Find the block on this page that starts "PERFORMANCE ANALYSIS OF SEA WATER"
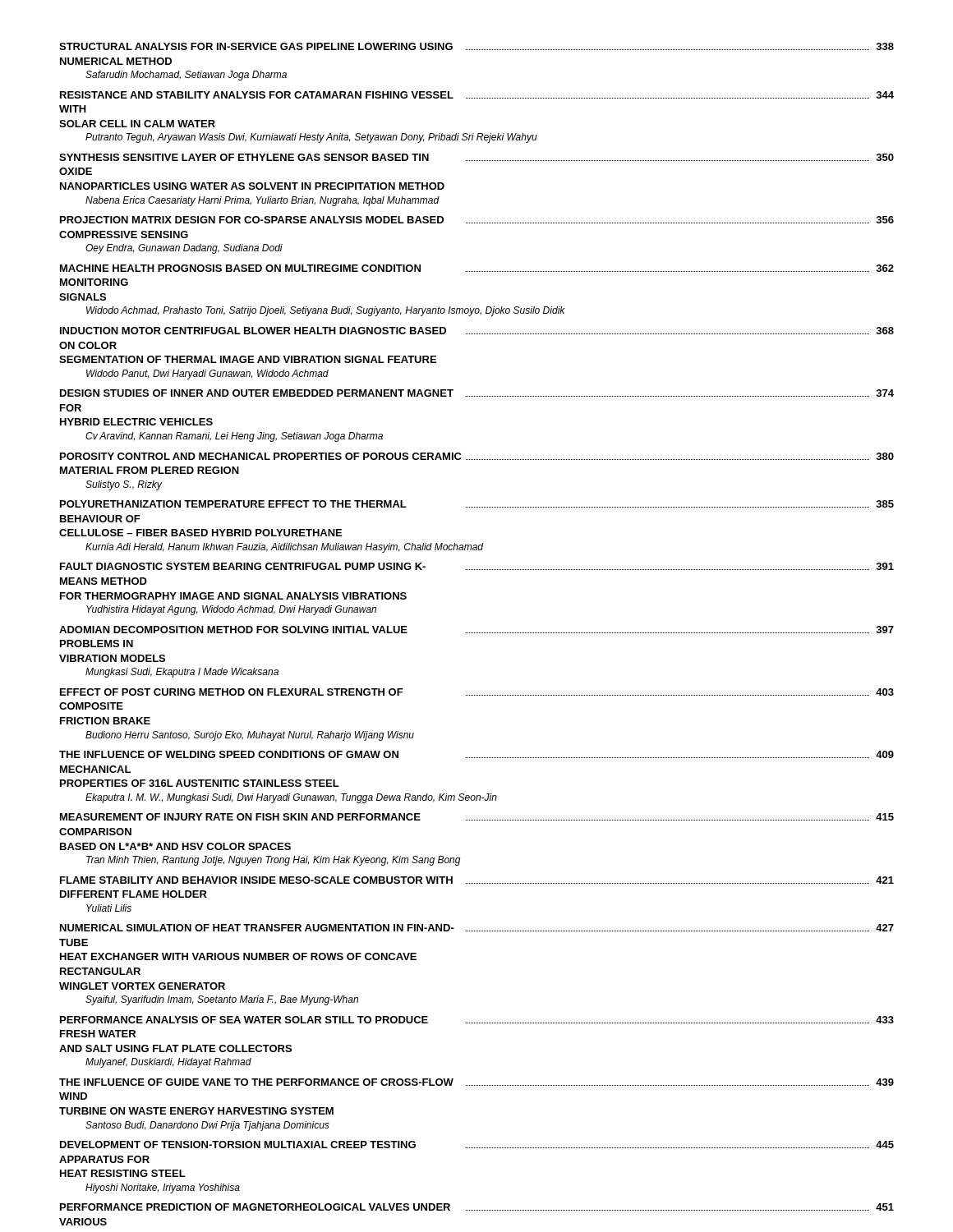The image size is (953, 1232). pos(477,1020)
